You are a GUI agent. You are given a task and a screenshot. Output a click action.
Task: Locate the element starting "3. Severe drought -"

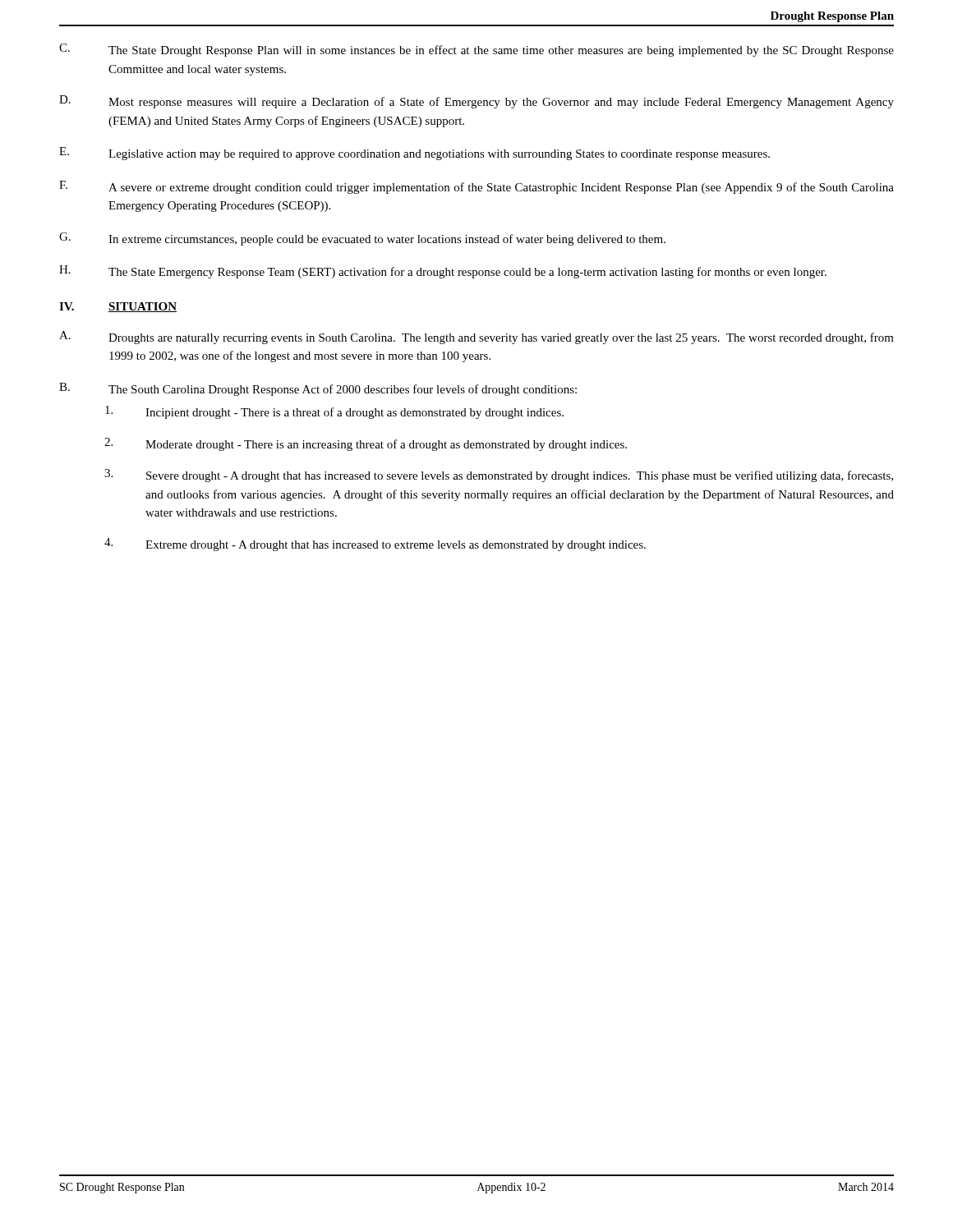[x=499, y=494]
